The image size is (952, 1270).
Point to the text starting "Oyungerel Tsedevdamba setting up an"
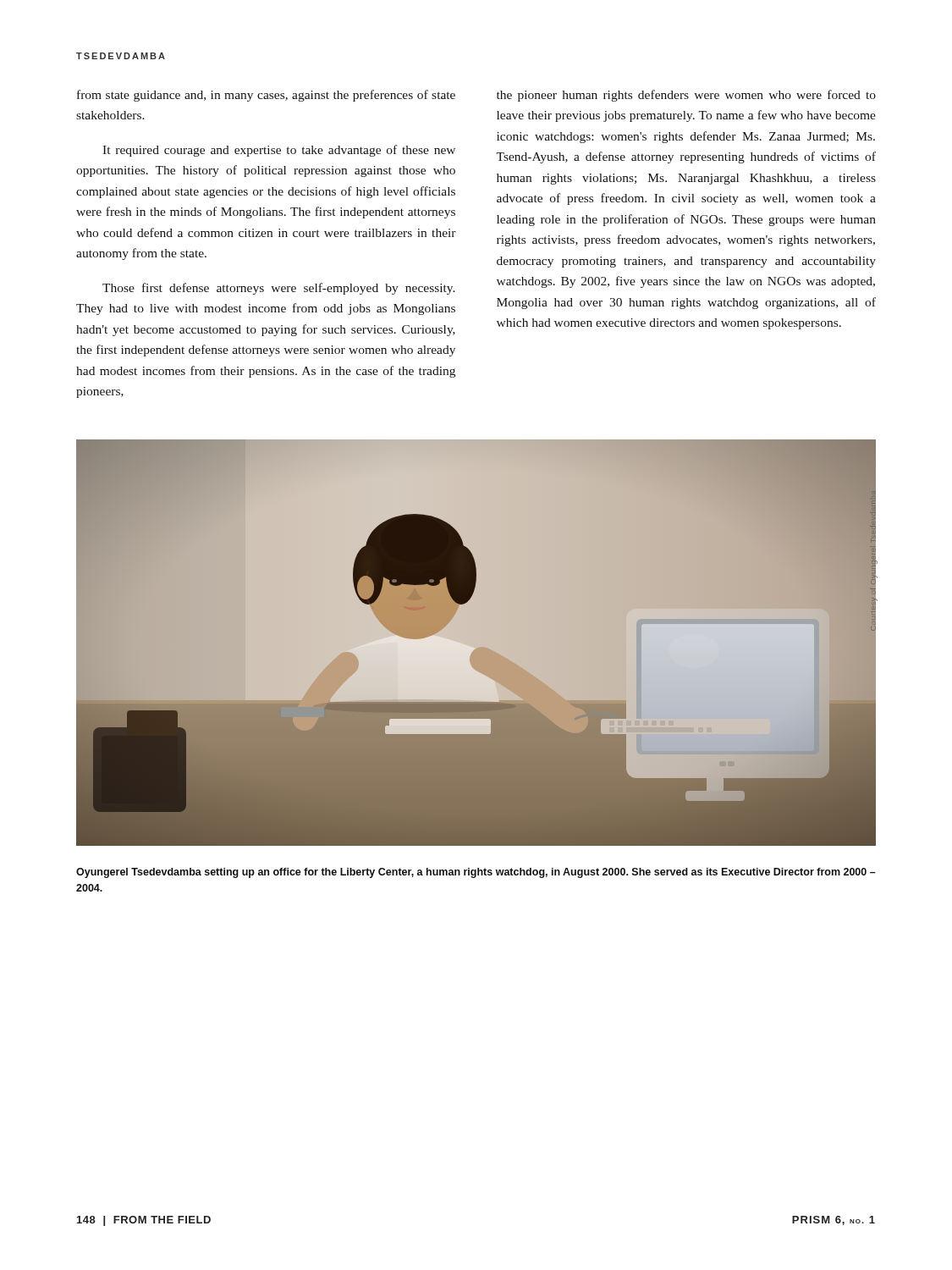tap(476, 880)
